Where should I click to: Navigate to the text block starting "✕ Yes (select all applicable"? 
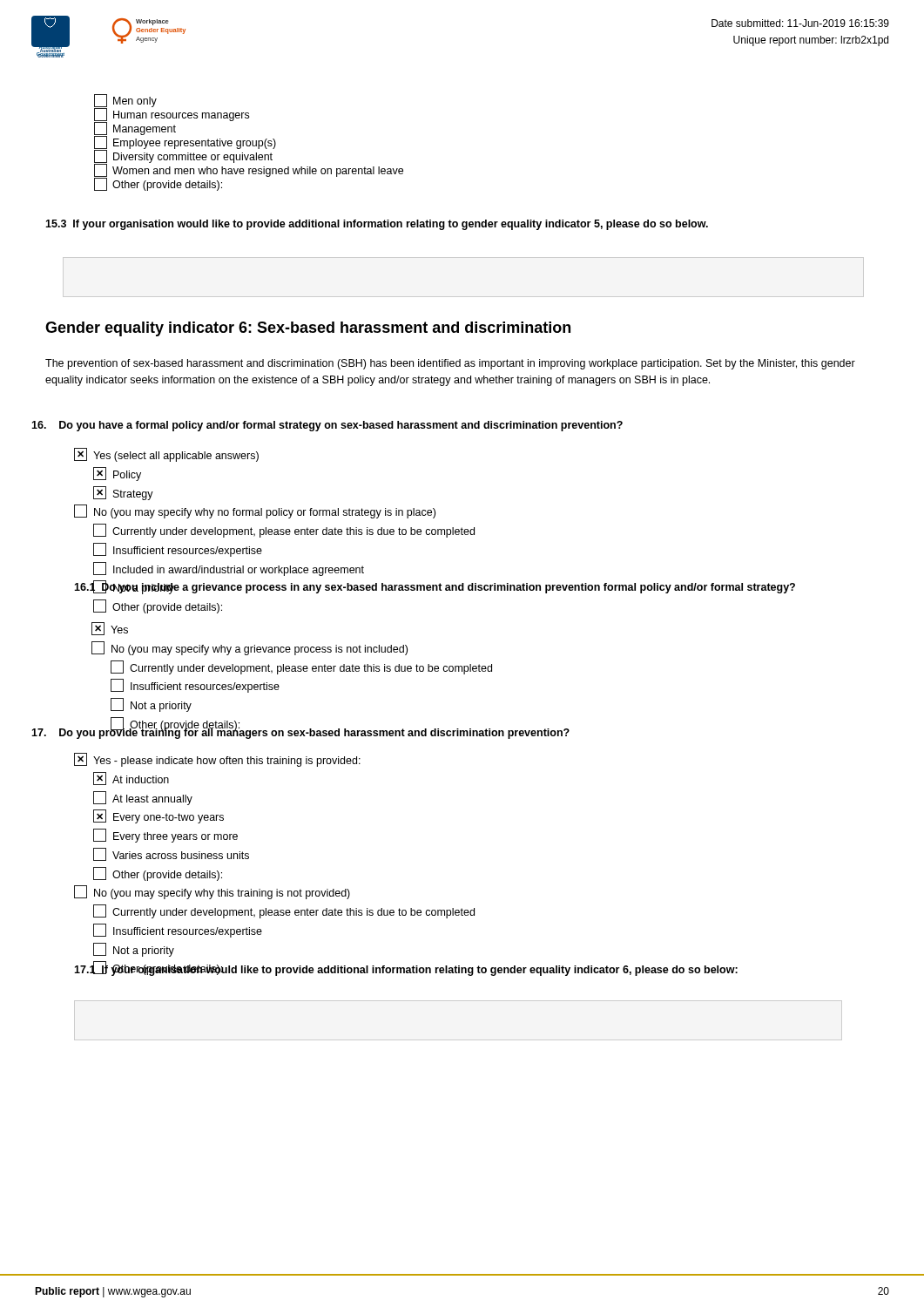pyautogui.click(x=167, y=456)
